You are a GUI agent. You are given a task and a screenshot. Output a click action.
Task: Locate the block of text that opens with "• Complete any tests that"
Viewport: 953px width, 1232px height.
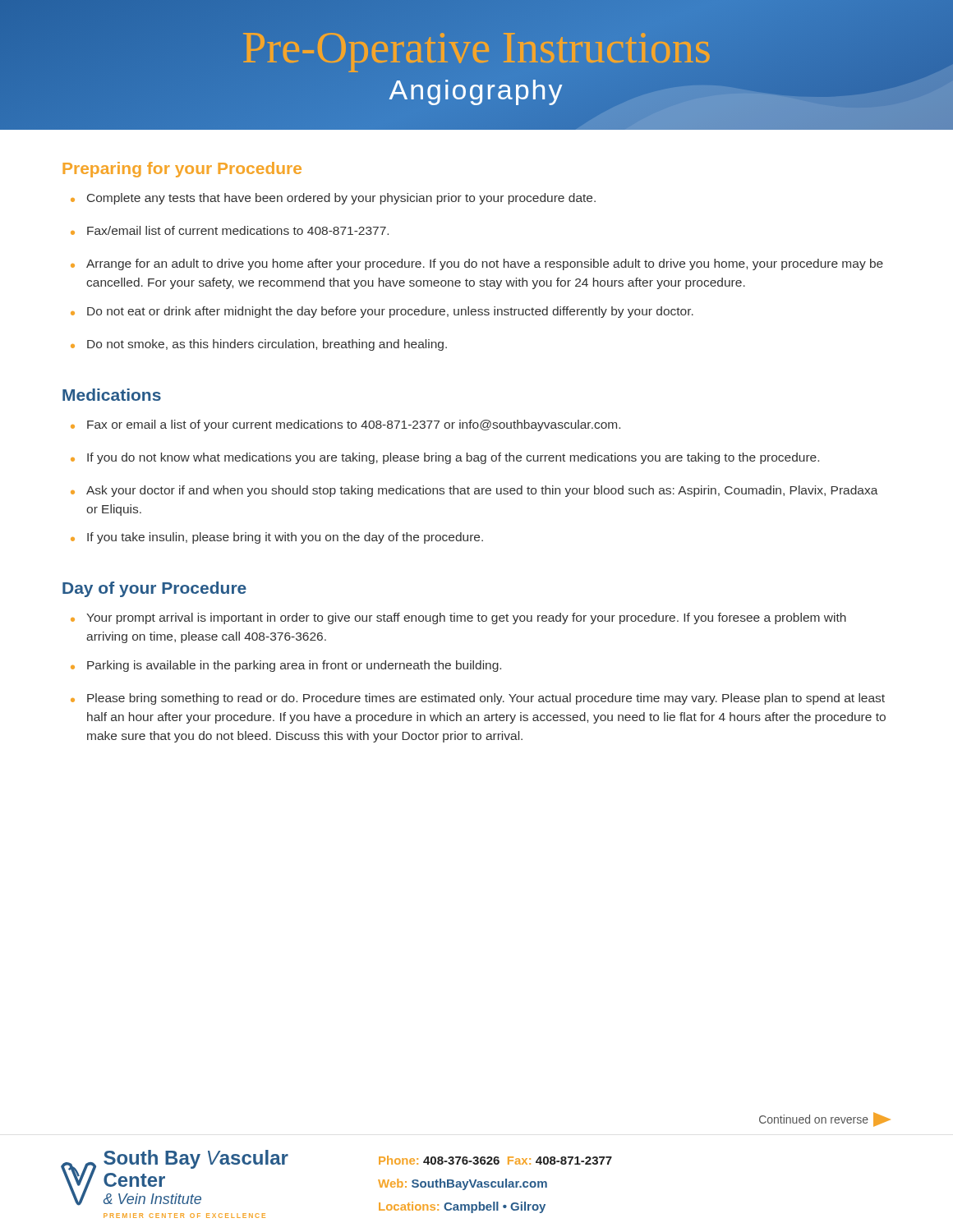coord(333,200)
